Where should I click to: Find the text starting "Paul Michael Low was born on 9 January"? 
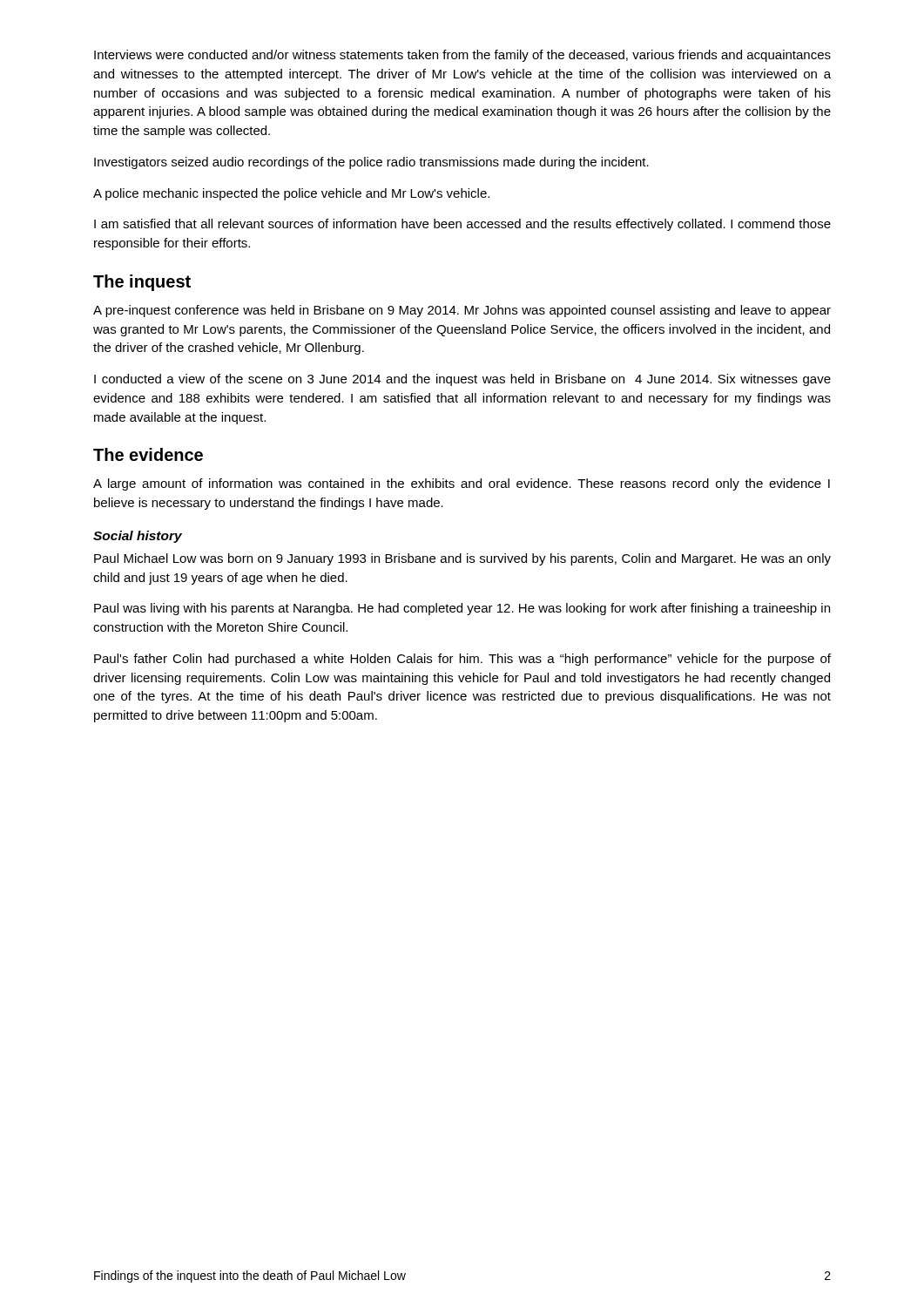[x=462, y=568]
